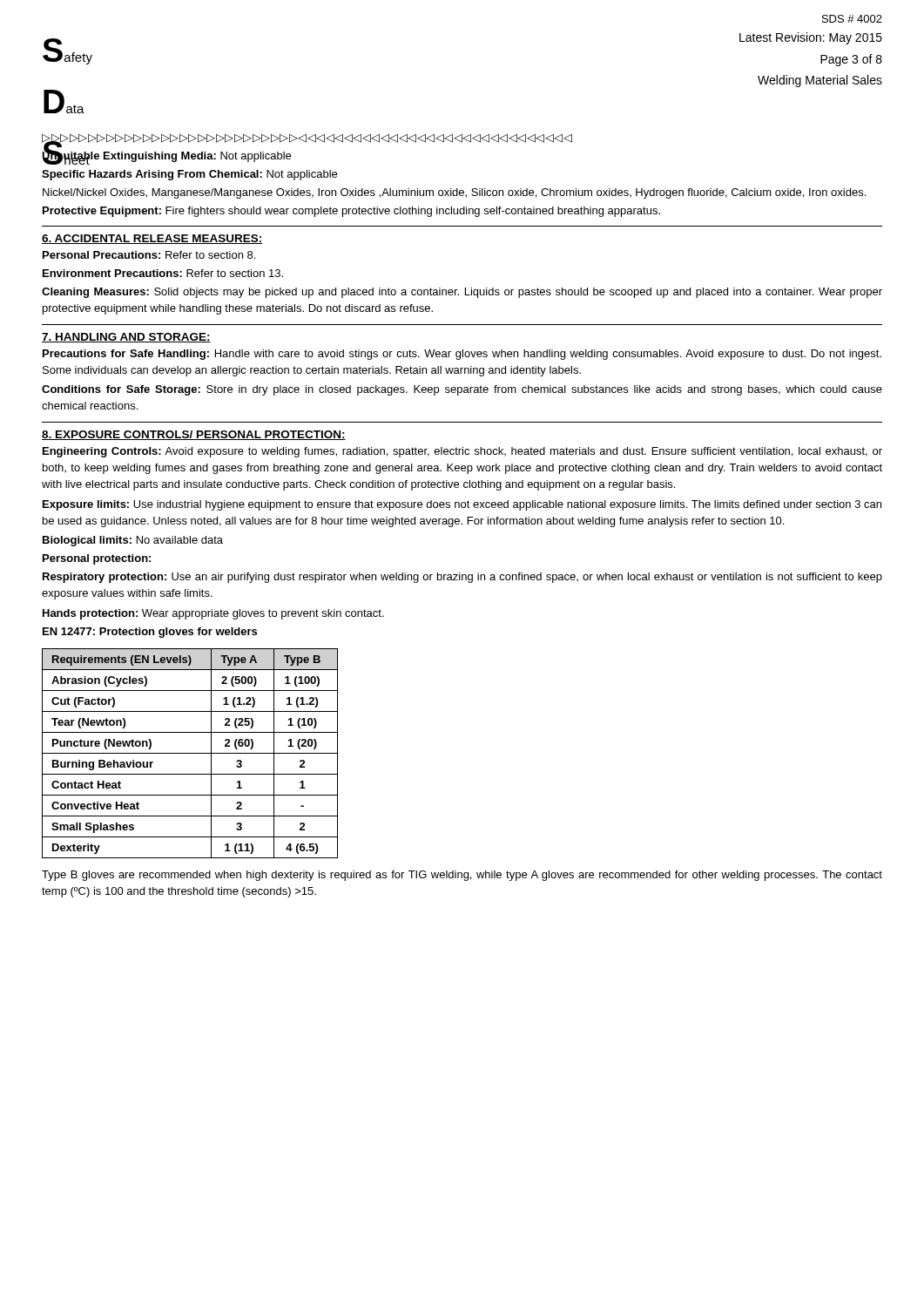Navigate to the region starting "Cleaning Measures: Solid"
The height and width of the screenshot is (1307, 924).
pos(462,300)
